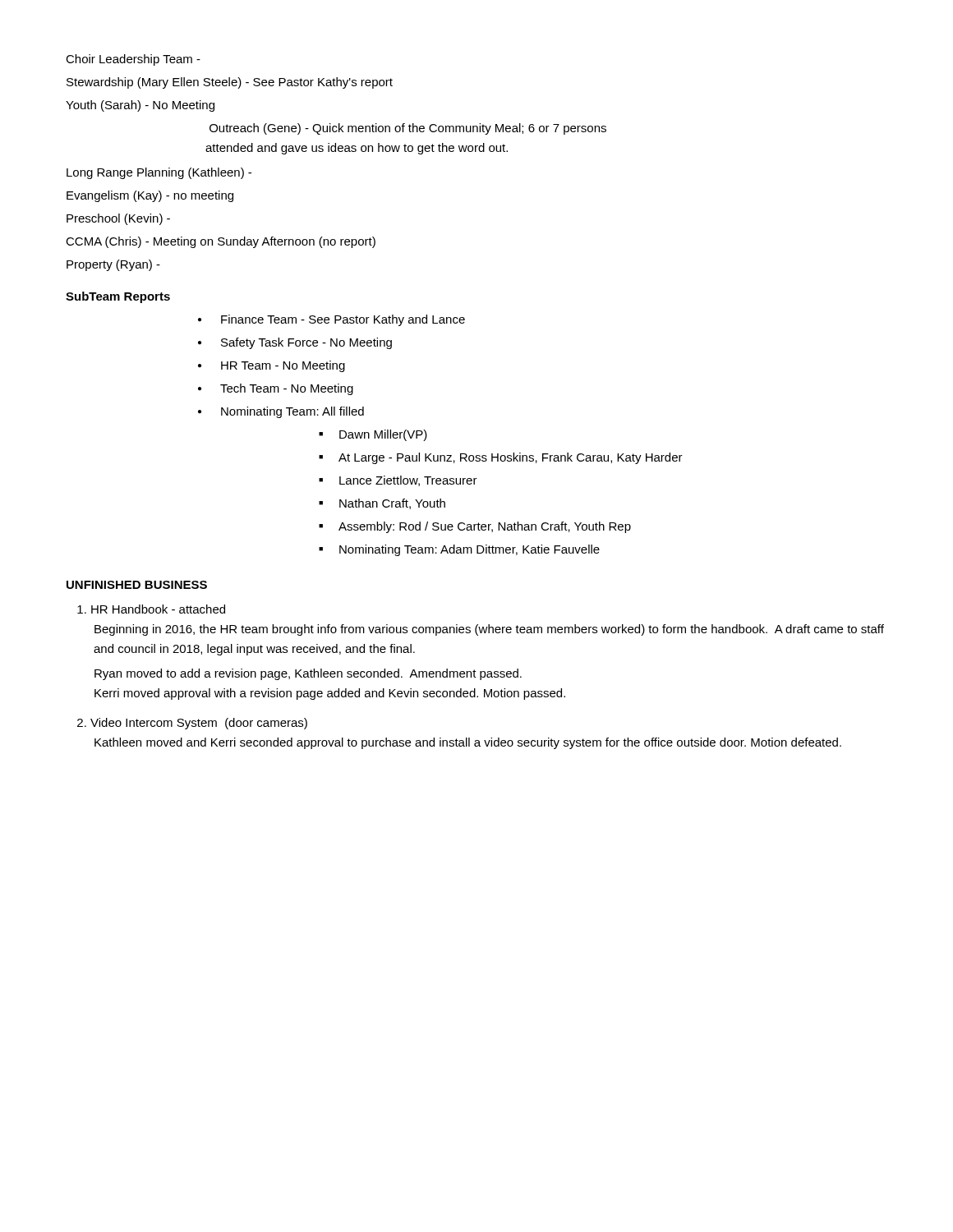Find the region starting "Nominating Team: Adam"
The image size is (953, 1232).
tap(469, 549)
